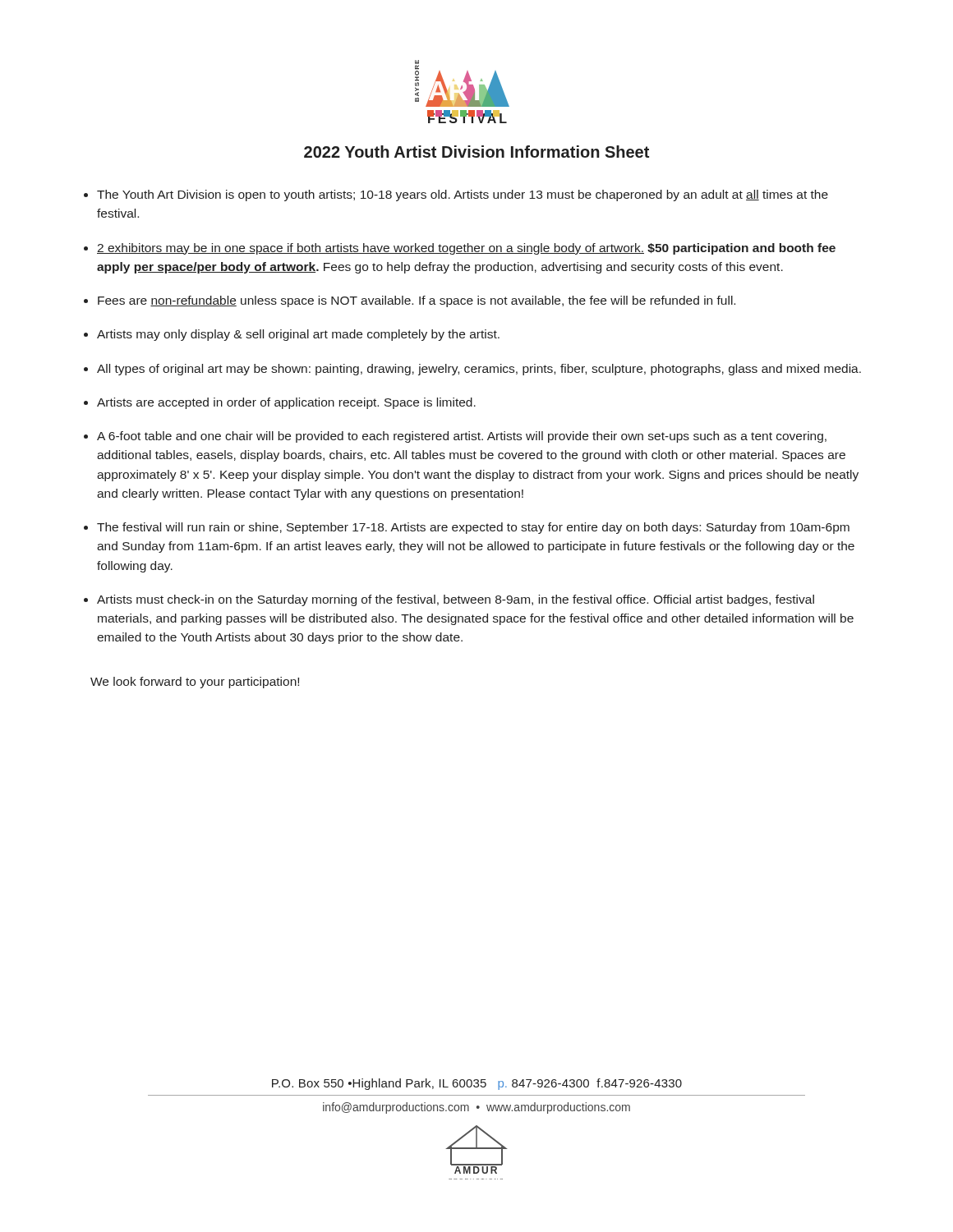Find the block on this page that starts "Fees are non-refundable unless"
The image size is (953, 1232).
coord(417,300)
